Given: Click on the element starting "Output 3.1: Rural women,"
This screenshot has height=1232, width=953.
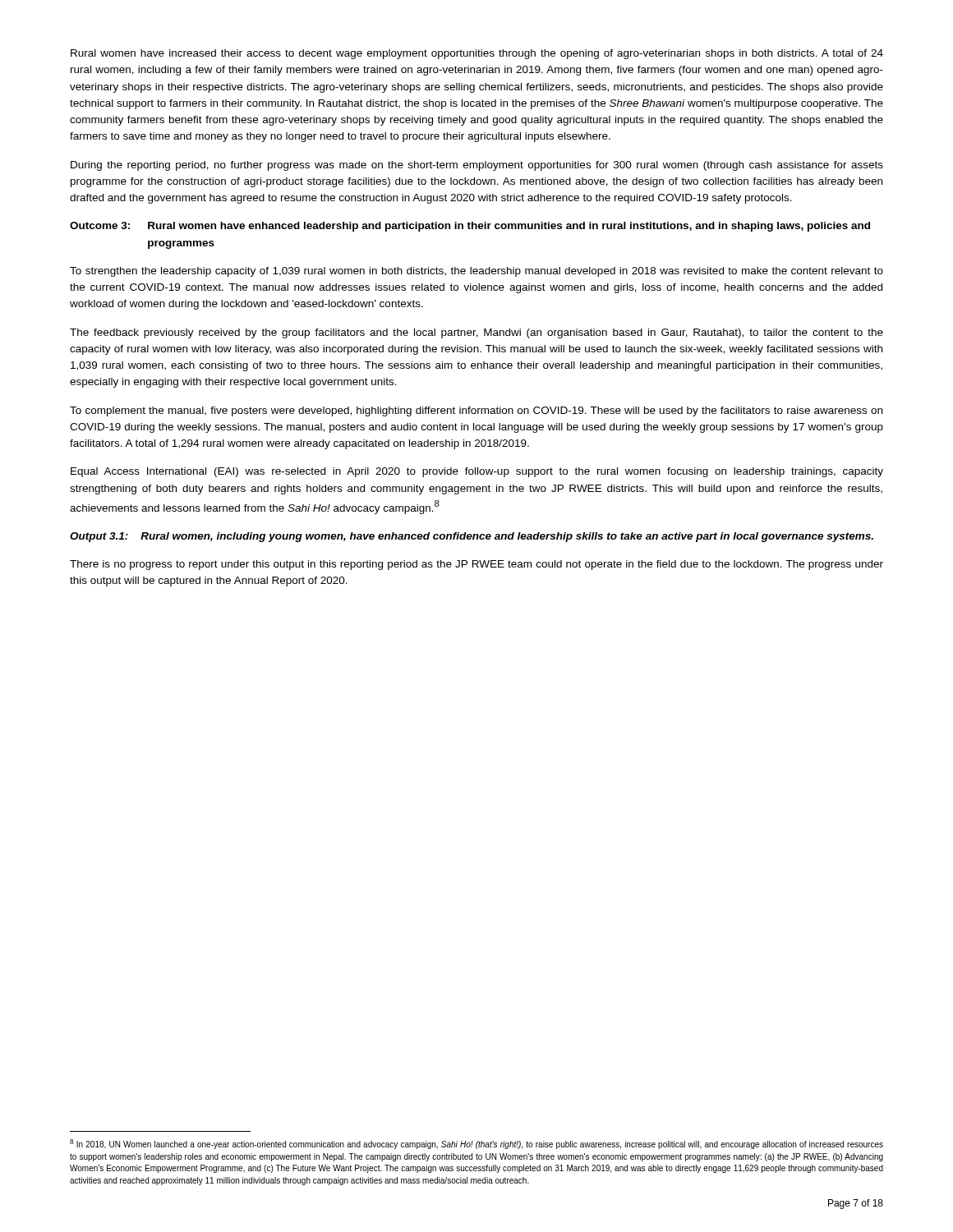Looking at the screenshot, I should click(x=472, y=536).
